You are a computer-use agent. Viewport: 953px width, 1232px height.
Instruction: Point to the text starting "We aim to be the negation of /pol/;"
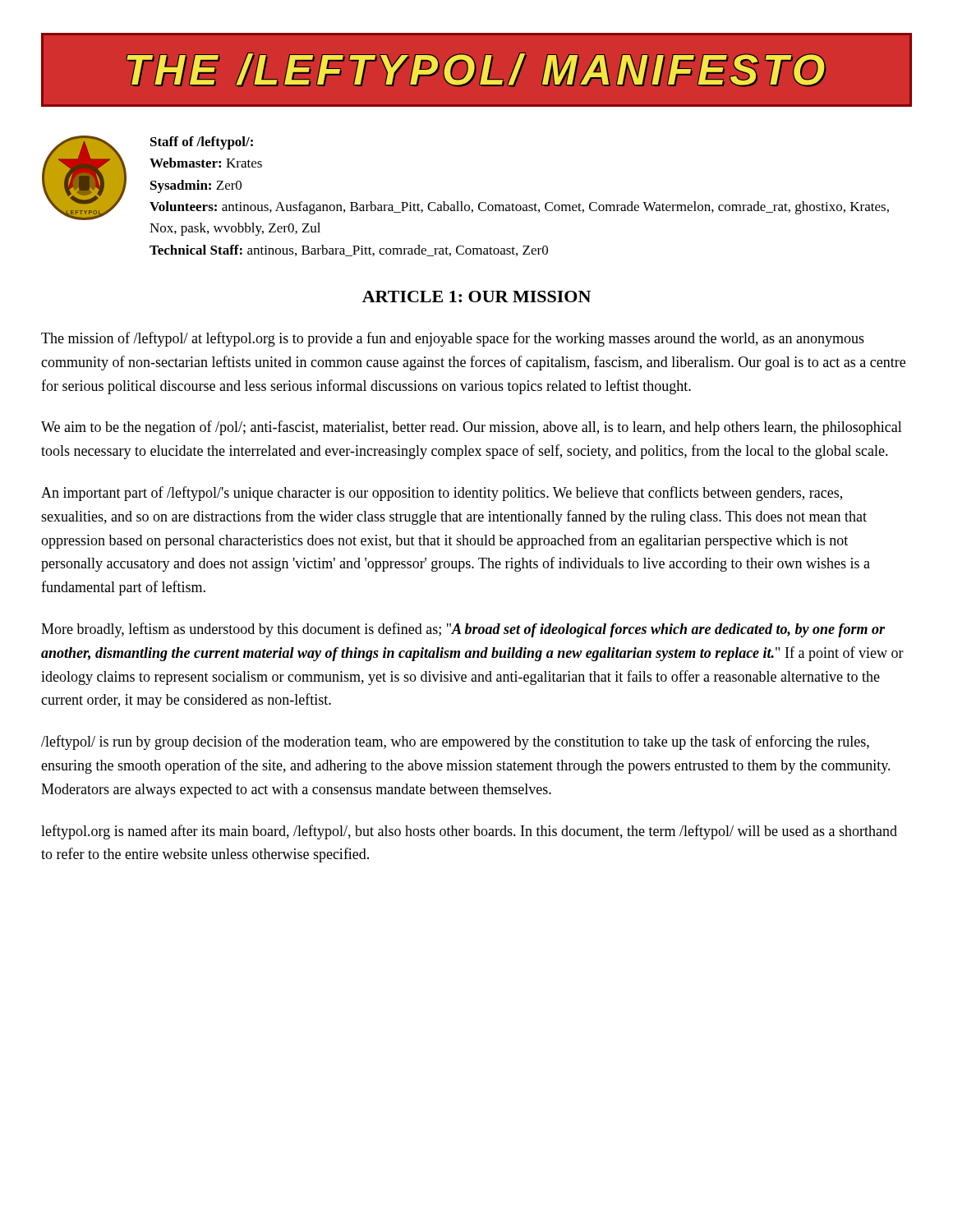(x=471, y=439)
